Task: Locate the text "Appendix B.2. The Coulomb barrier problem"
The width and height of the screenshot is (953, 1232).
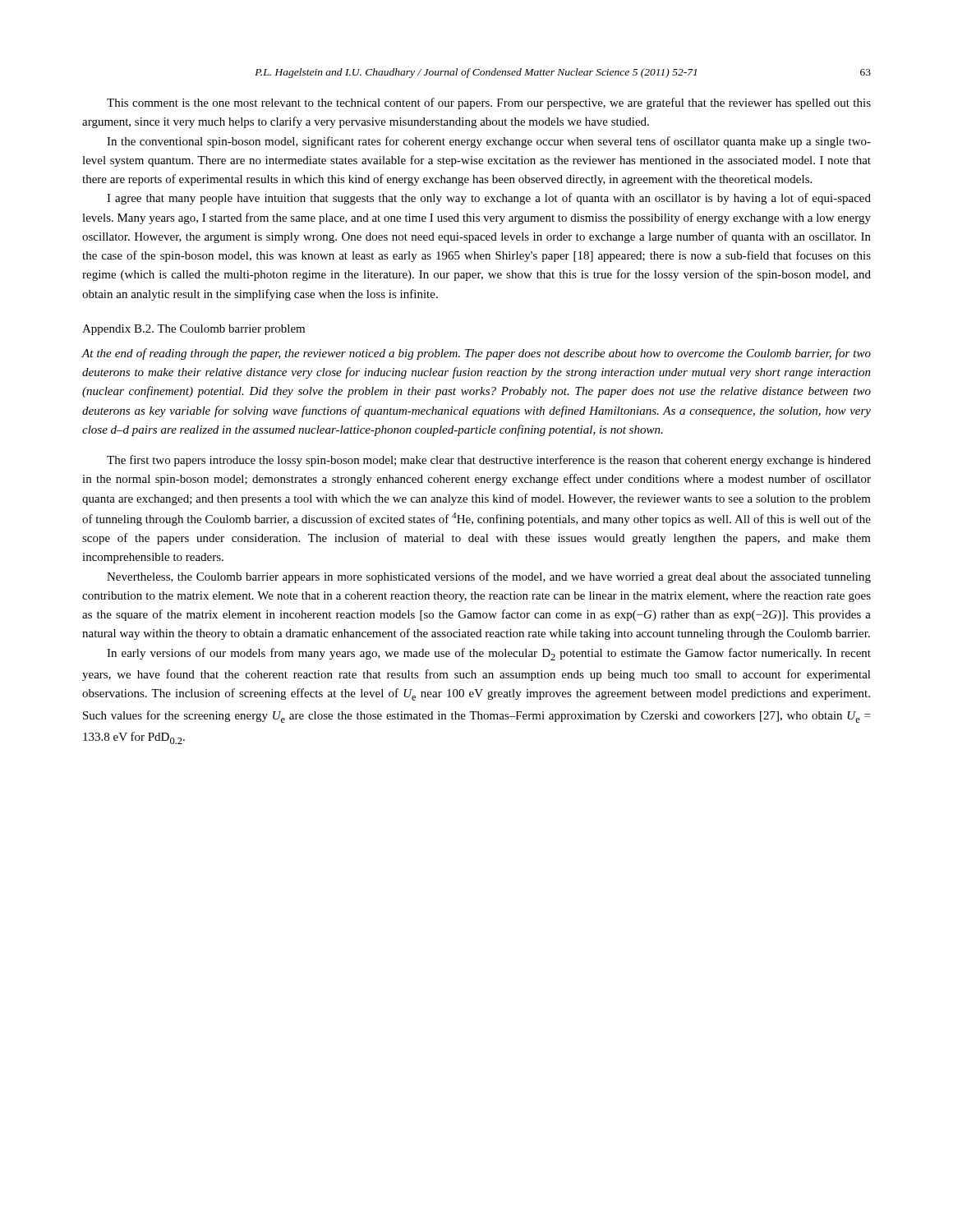Action: click(x=194, y=328)
